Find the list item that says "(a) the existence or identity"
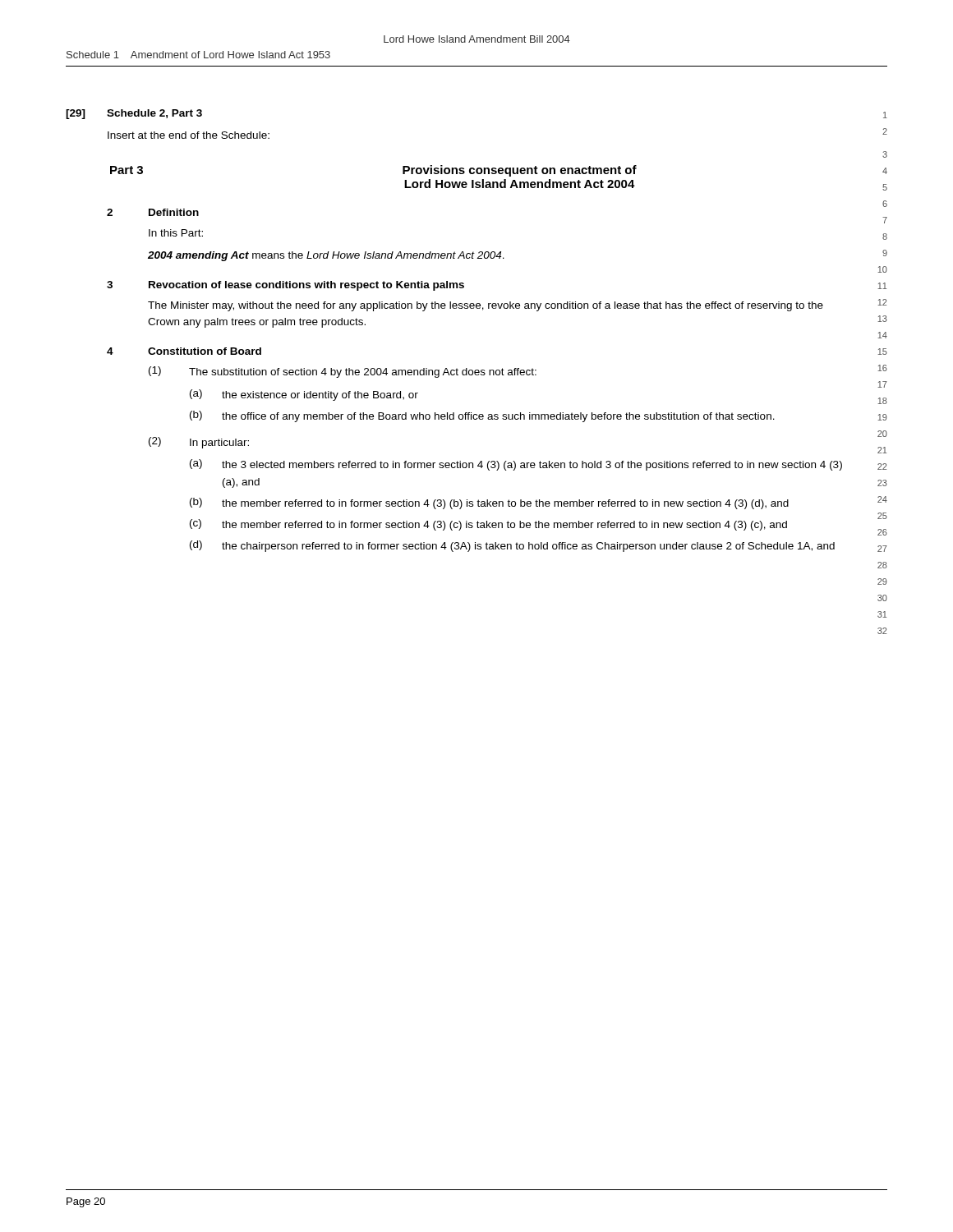The height and width of the screenshot is (1232, 953). click(304, 395)
